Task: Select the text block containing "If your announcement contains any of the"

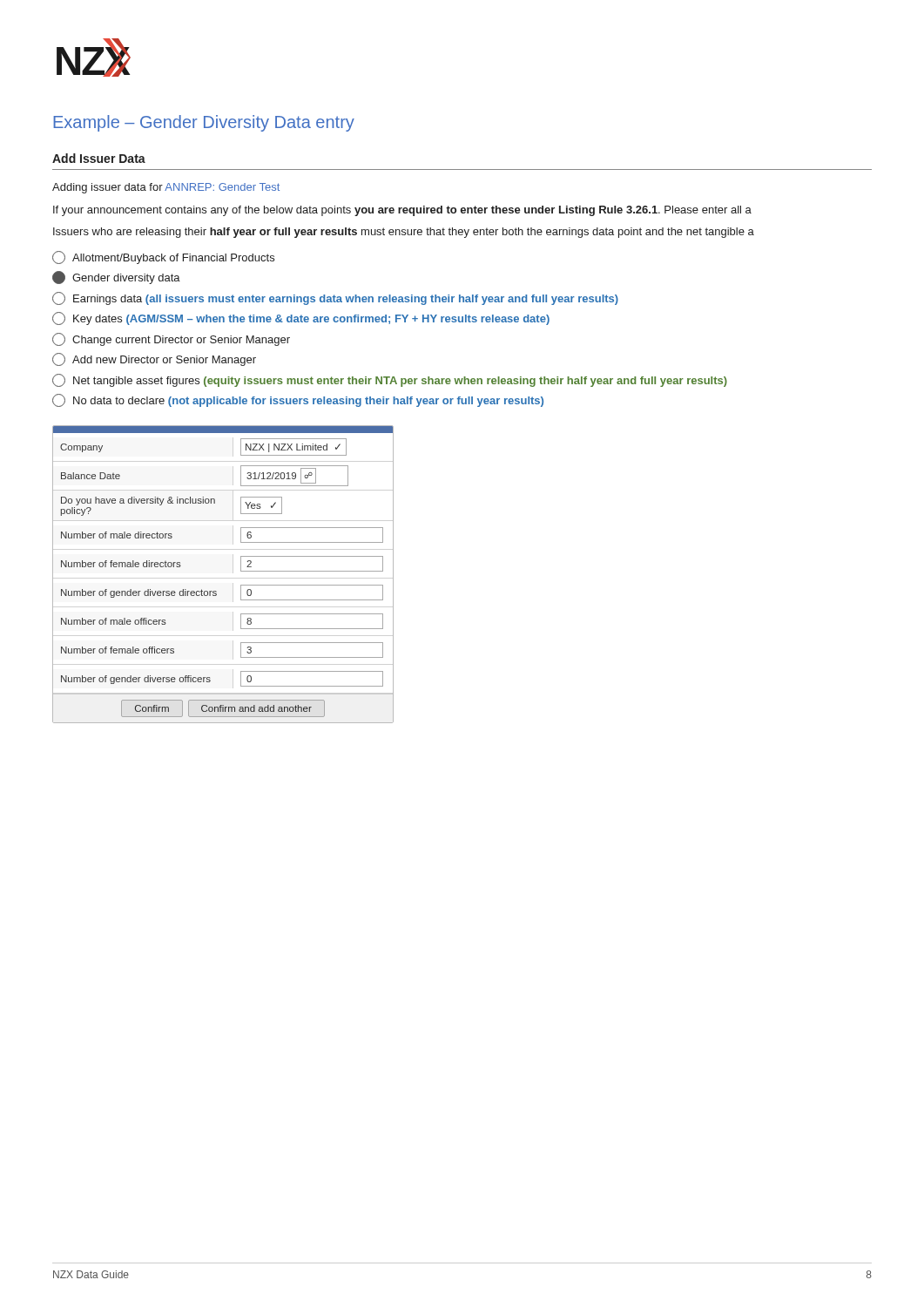Action: [x=402, y=209]
